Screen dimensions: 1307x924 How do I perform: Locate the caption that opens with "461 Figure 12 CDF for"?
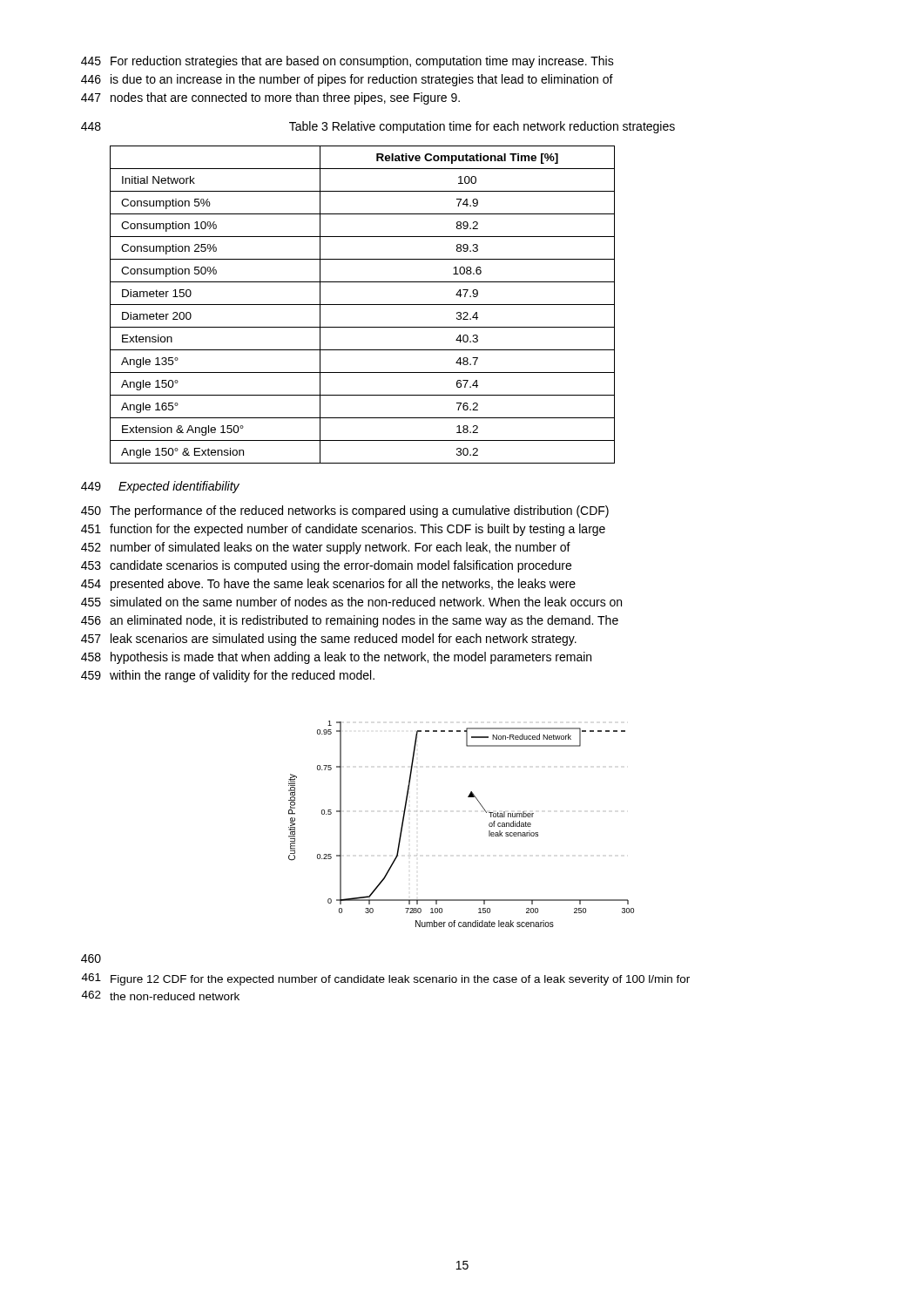click(380, 979)
